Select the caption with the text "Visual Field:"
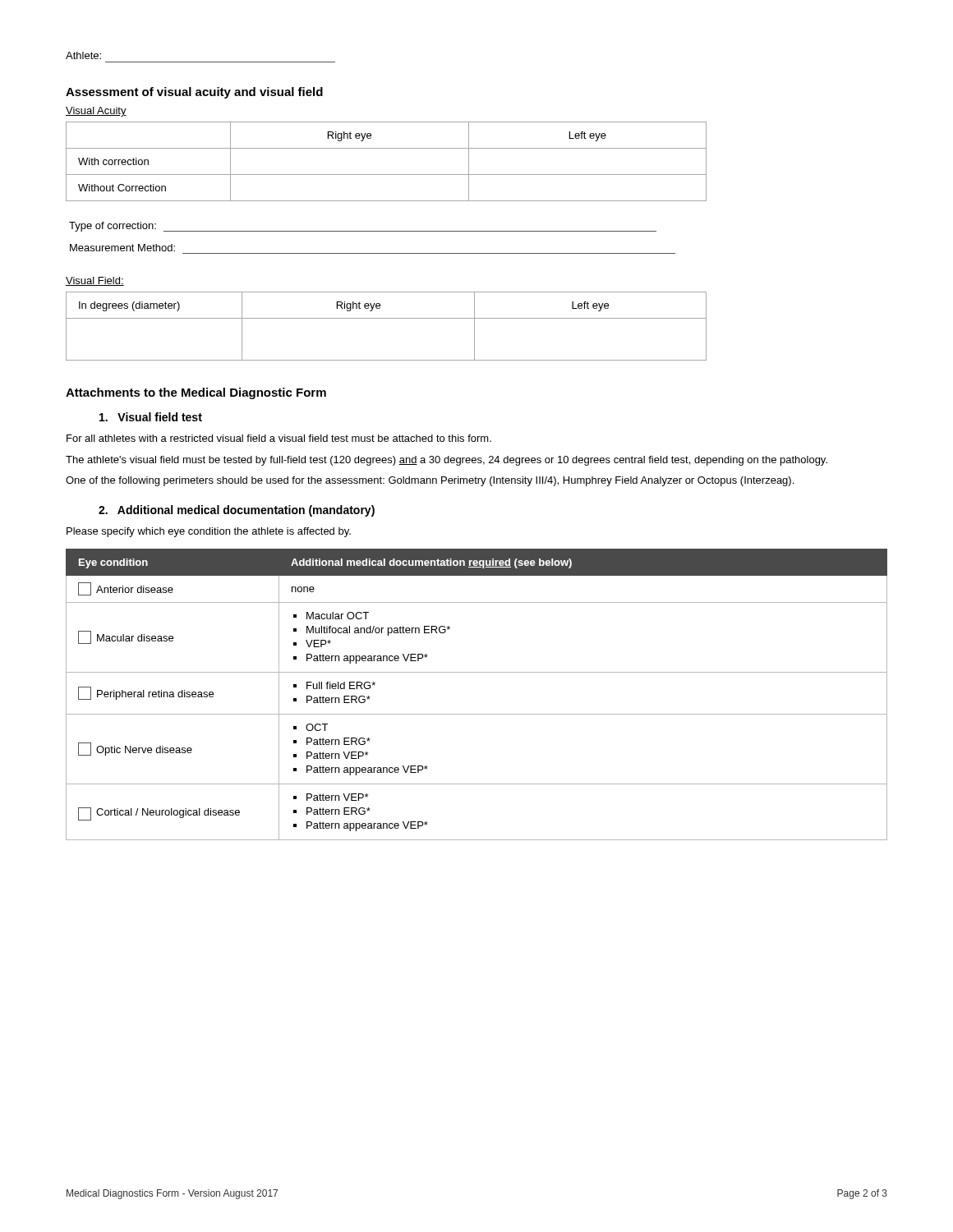The height and width of the screenshot is (1232, 953). [95, 281]
